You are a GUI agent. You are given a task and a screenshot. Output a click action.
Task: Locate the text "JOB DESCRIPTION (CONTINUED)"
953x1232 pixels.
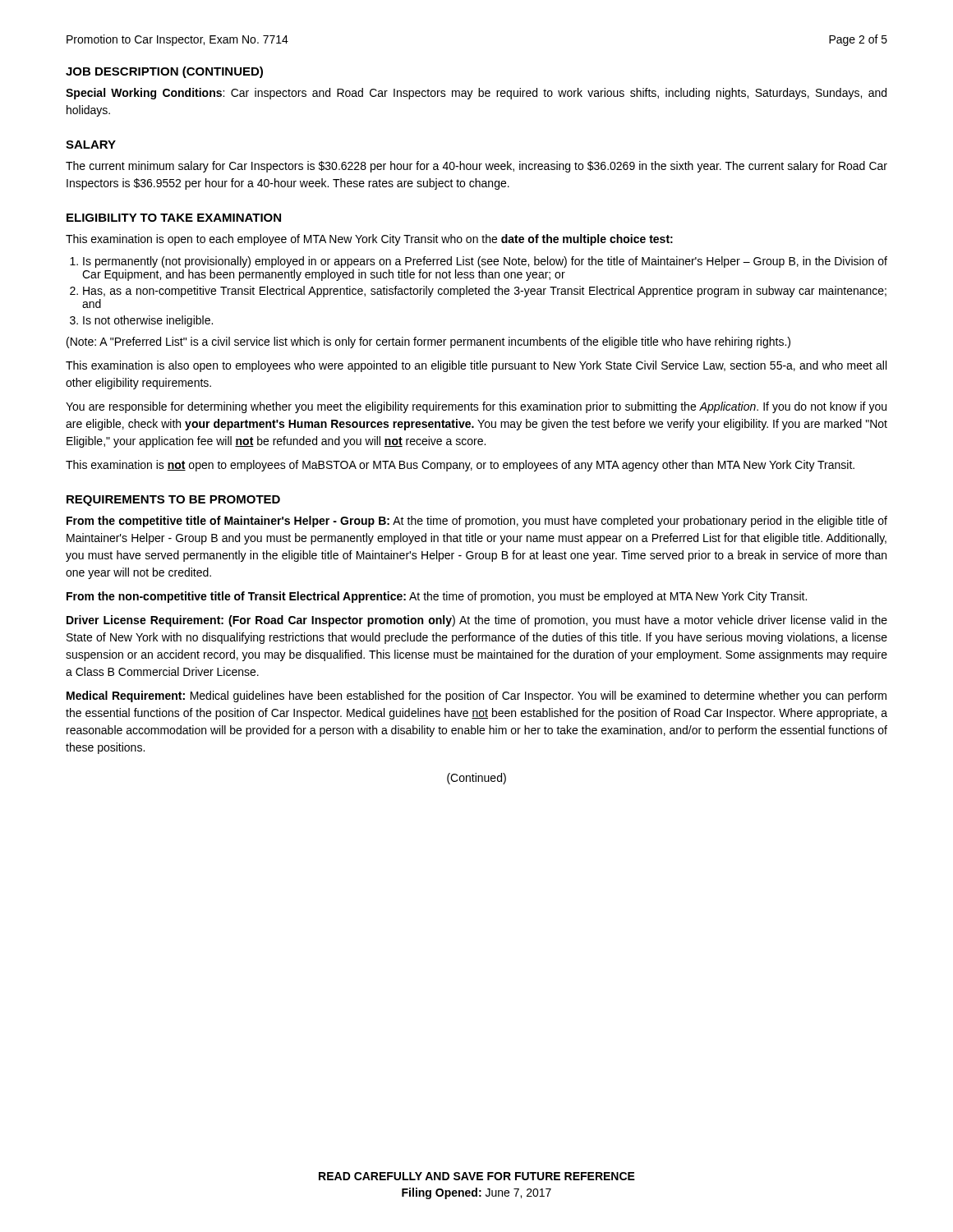(165, 71)
